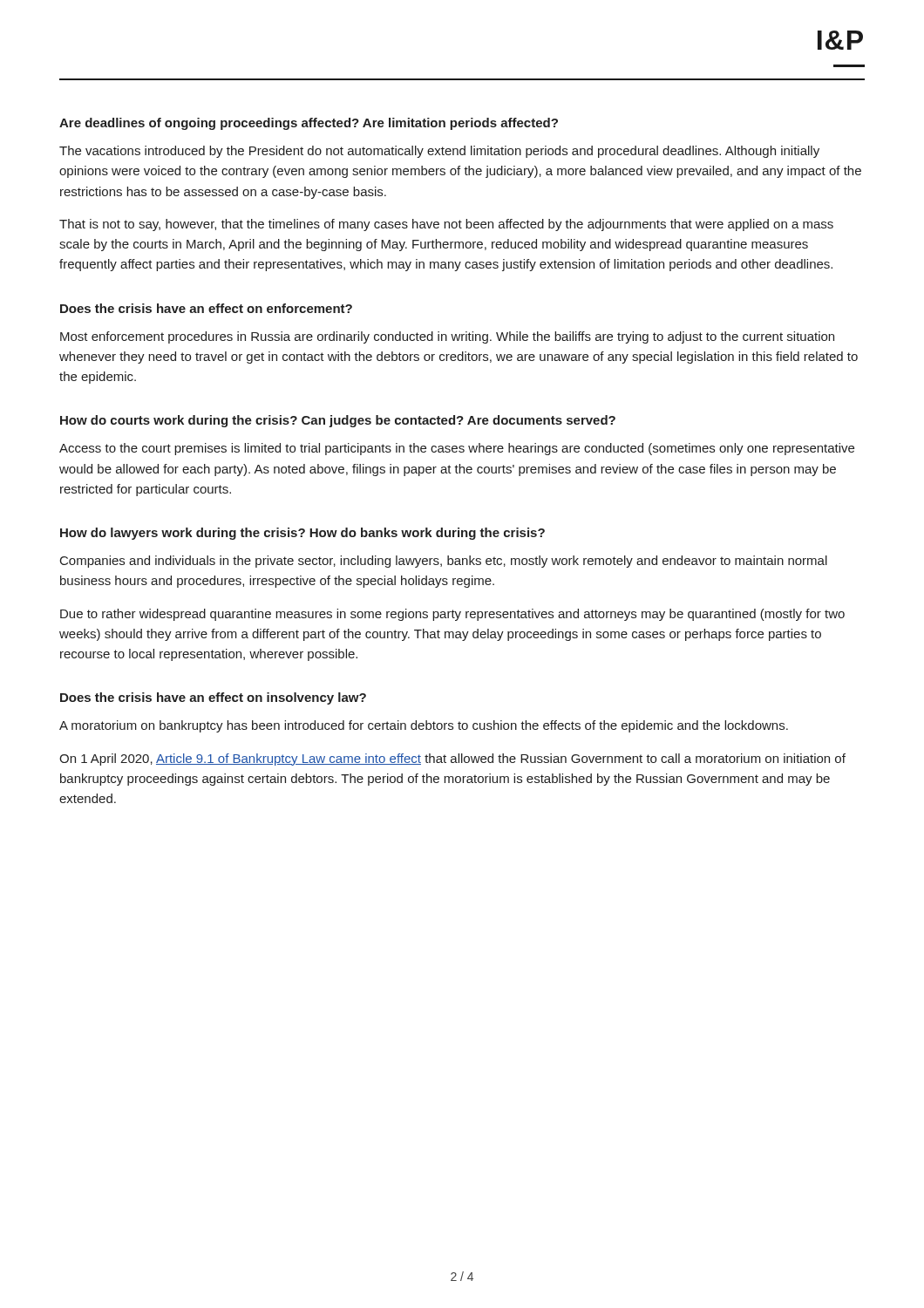The image size is (924, 1308).
Task: Point to the text starting "How do courts work during the"
Action: pyautogui.click(x=338, y=420)
